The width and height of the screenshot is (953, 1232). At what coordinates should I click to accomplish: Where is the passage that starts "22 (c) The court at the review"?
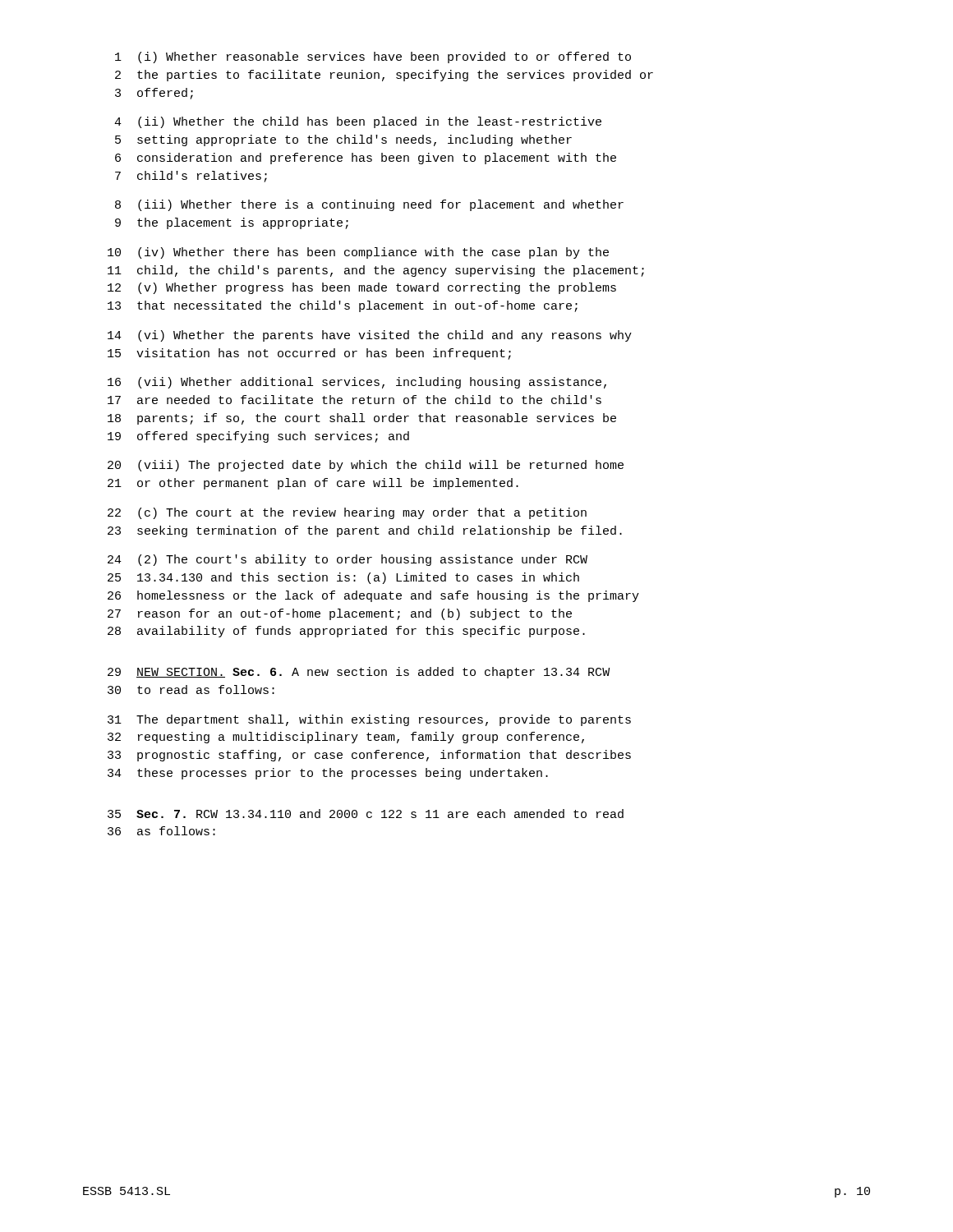tap(476, 523)
